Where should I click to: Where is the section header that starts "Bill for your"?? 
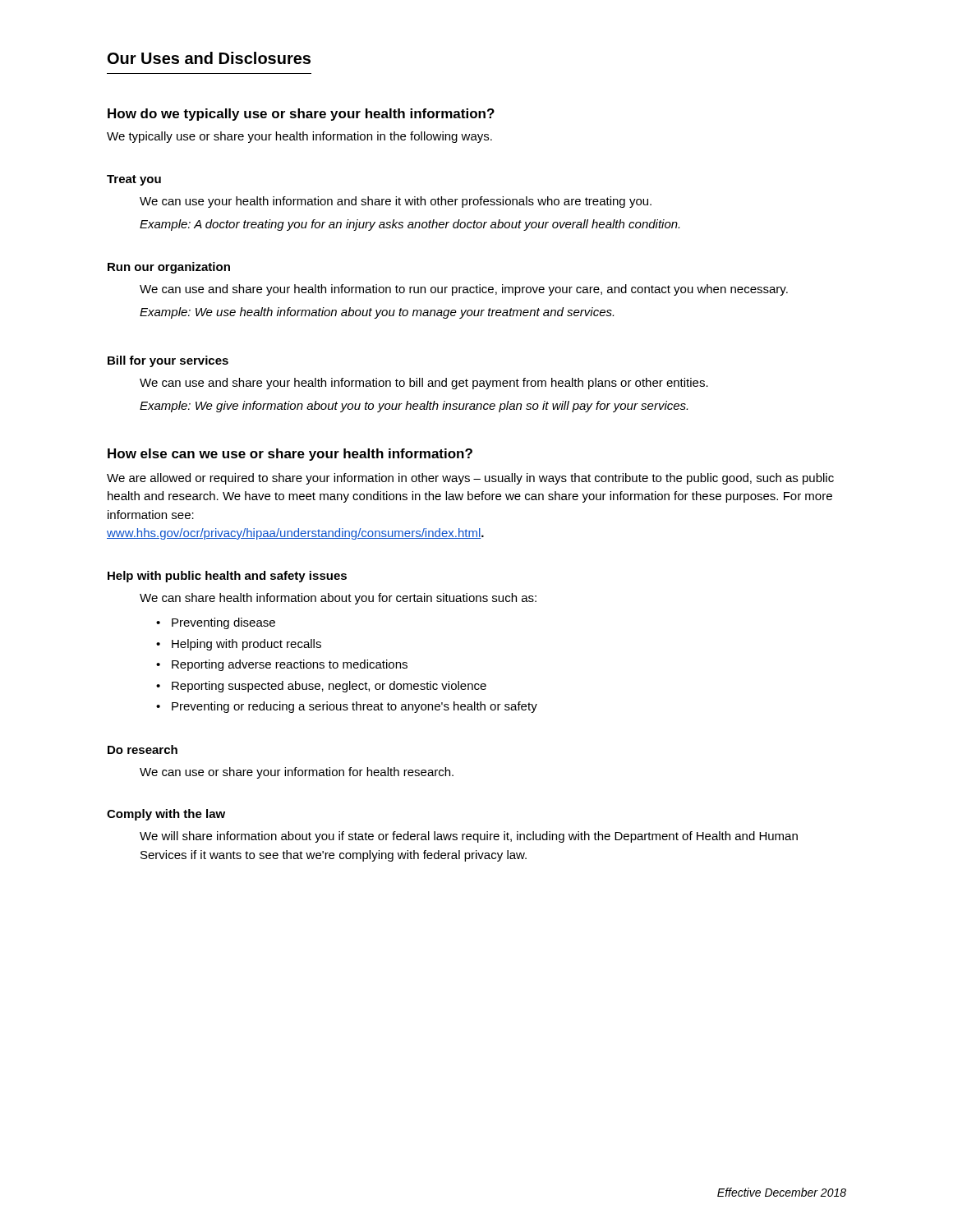(168, 360)
